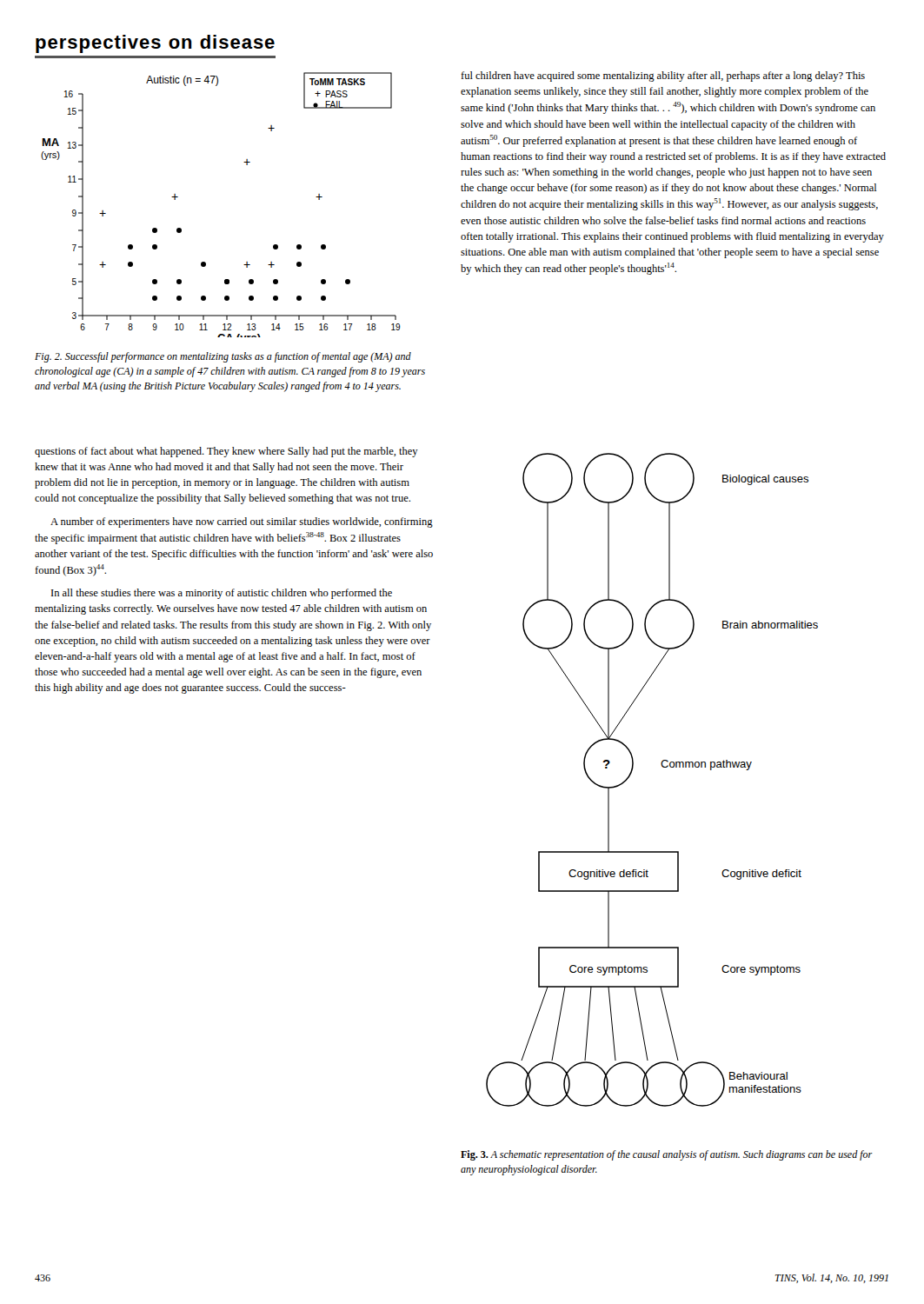The image size is (924, 1304).
Task: Point to the block starting "questions of fact about what happened. They knew"
Action: coord(226,475)
